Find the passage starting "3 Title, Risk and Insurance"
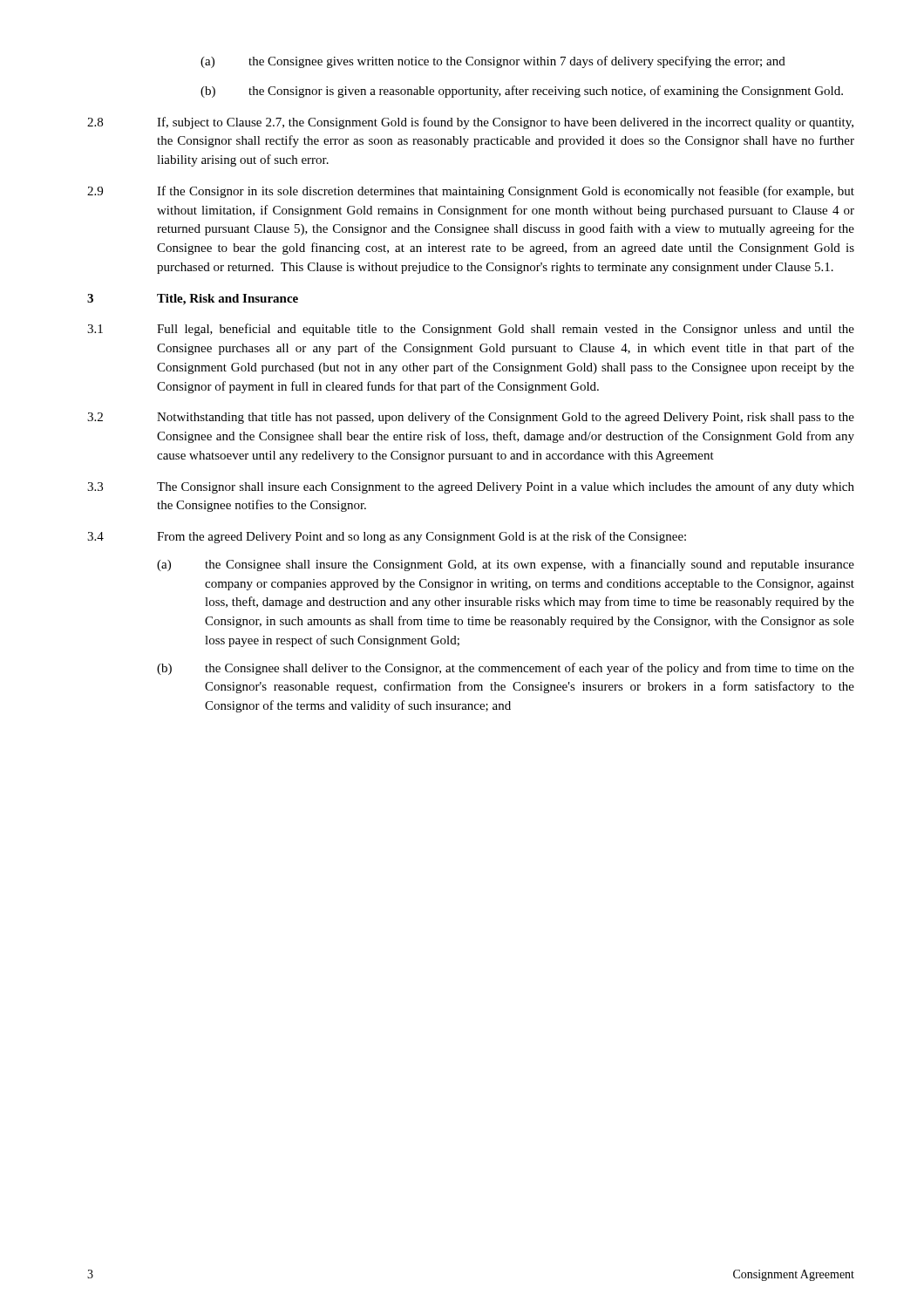The height and width of the screenshot is (1308, 924). 193,300
